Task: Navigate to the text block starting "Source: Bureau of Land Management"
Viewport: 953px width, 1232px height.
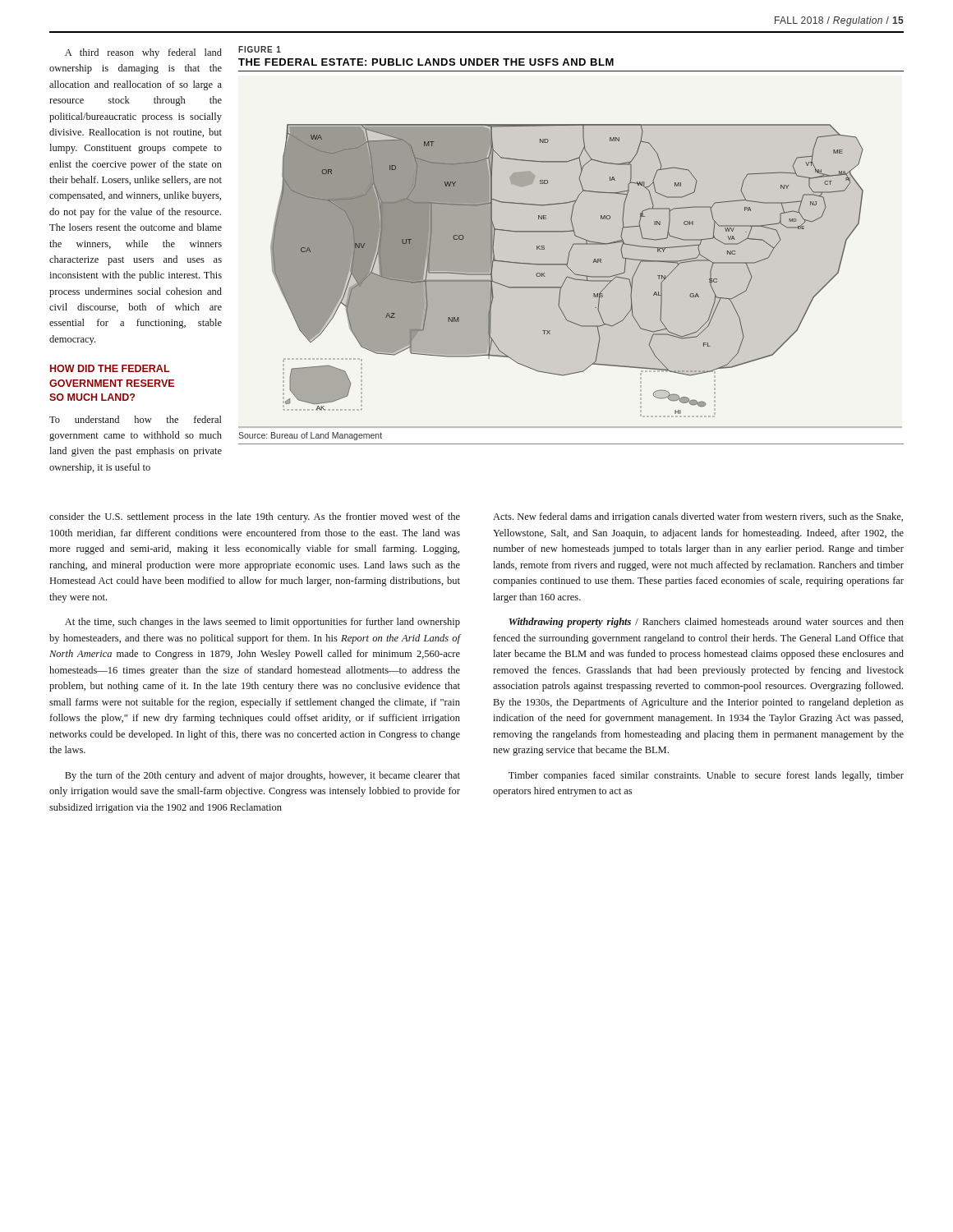Action: [x=310, y=435]
